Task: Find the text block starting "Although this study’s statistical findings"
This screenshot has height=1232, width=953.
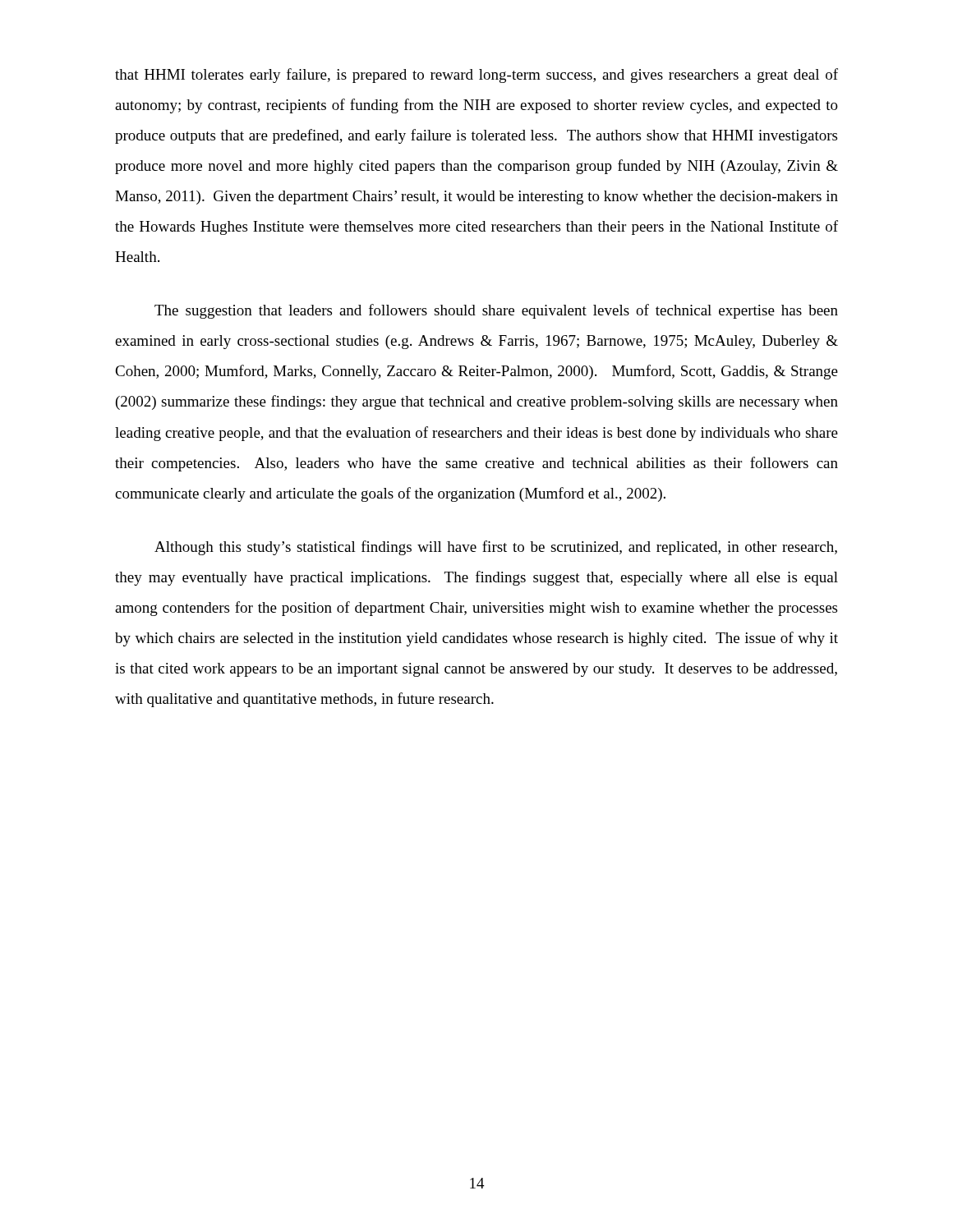Action: coord(476,622)
